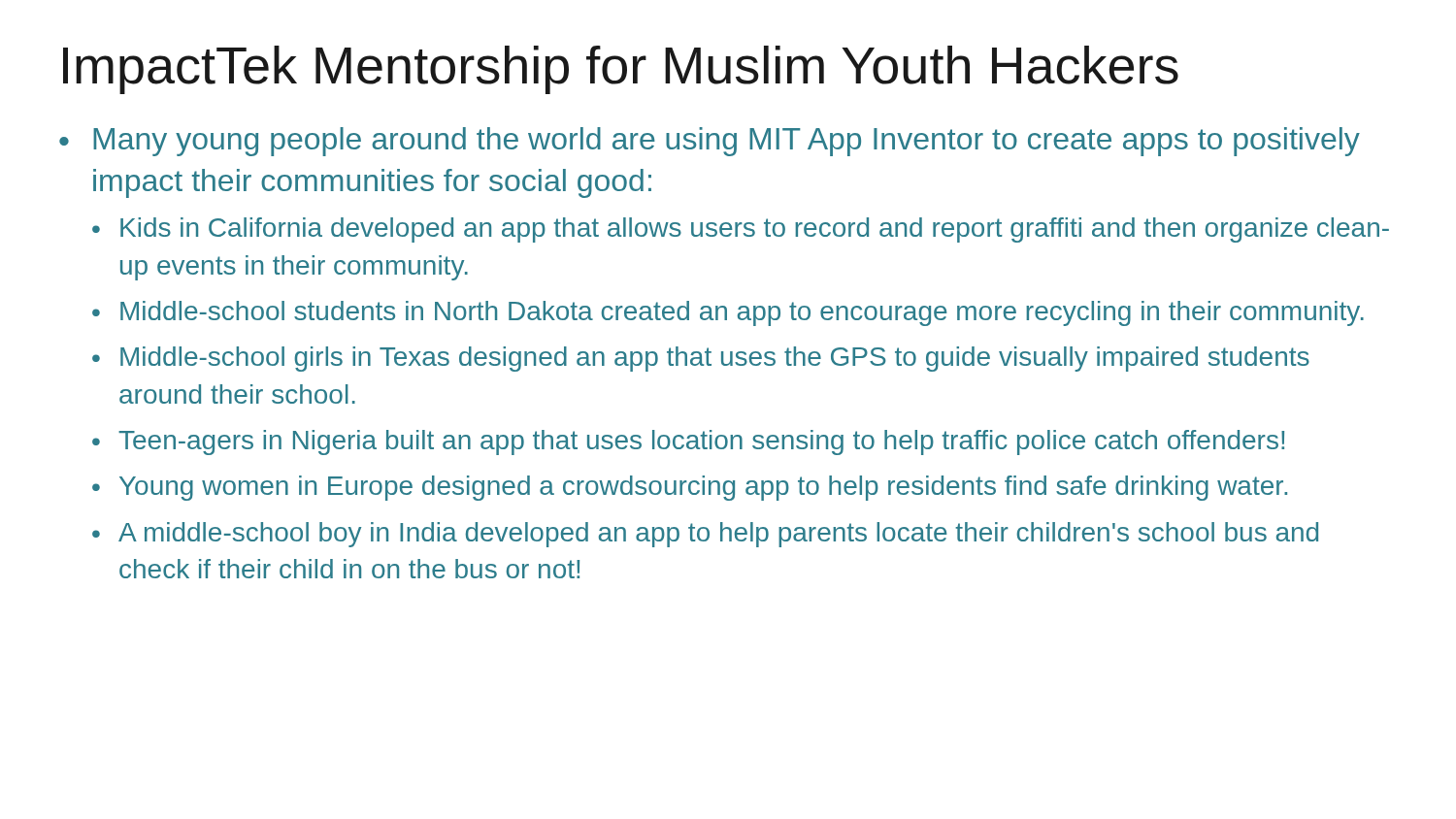Click the passage that begins "• Young women in"
The image size is (1456, 819).
(745, 487)
